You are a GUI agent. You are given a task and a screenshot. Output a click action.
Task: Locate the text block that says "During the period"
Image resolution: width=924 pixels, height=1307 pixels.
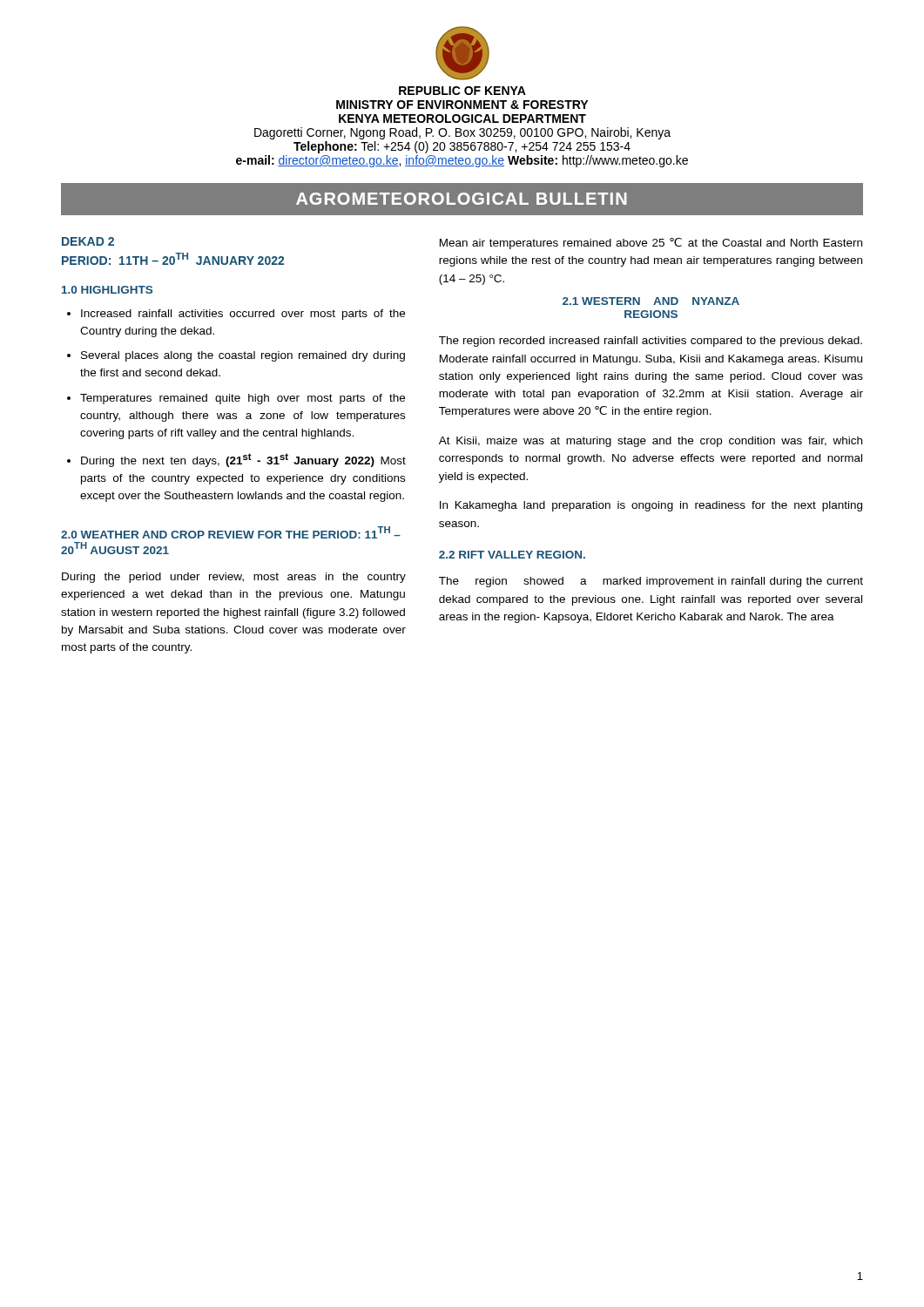[233, 612]
